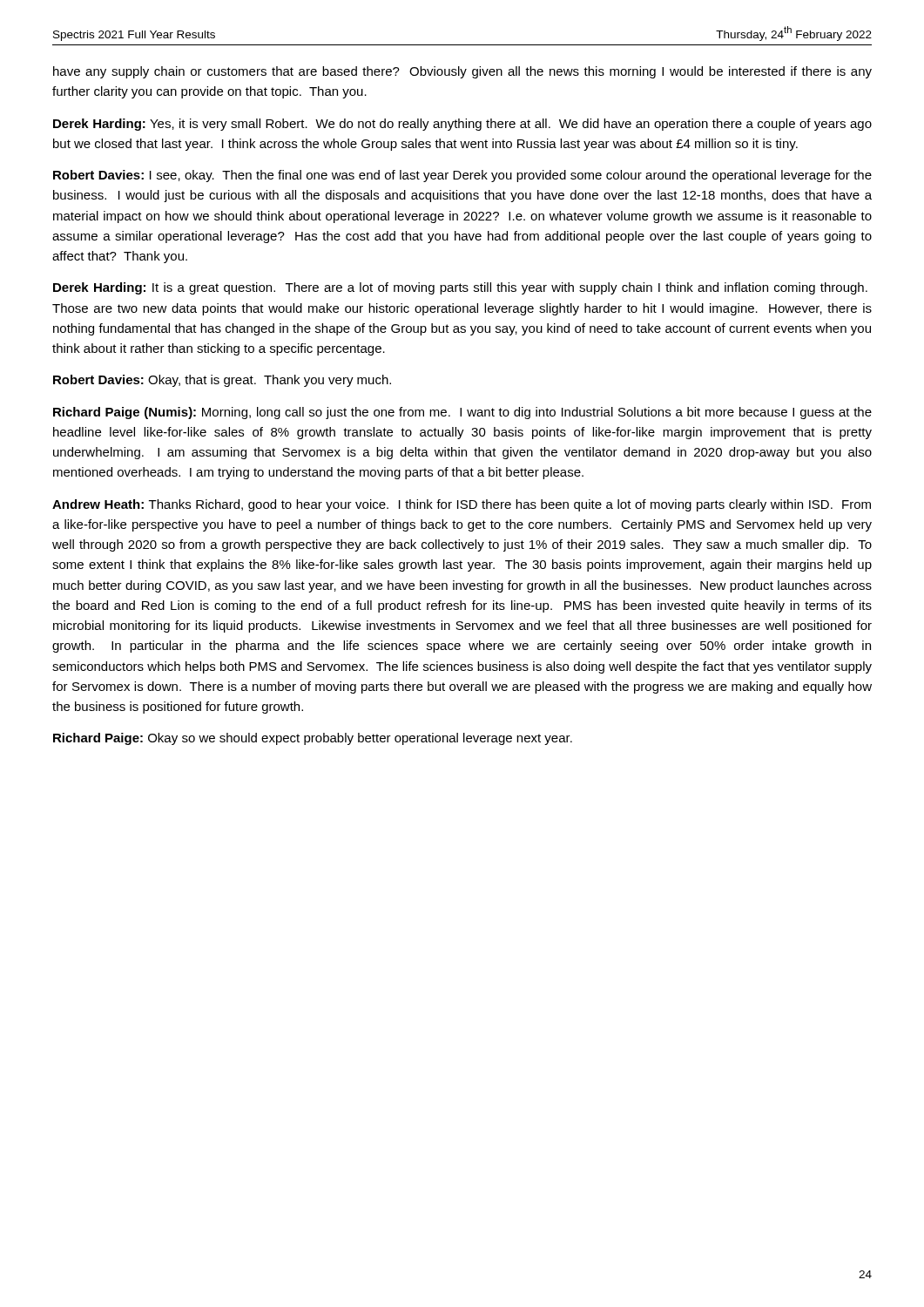924x1307 pixels.
Task: Find the text block that reads "Andrew Heath: Thanks Richard, good to hear your"
Action: 462,605
